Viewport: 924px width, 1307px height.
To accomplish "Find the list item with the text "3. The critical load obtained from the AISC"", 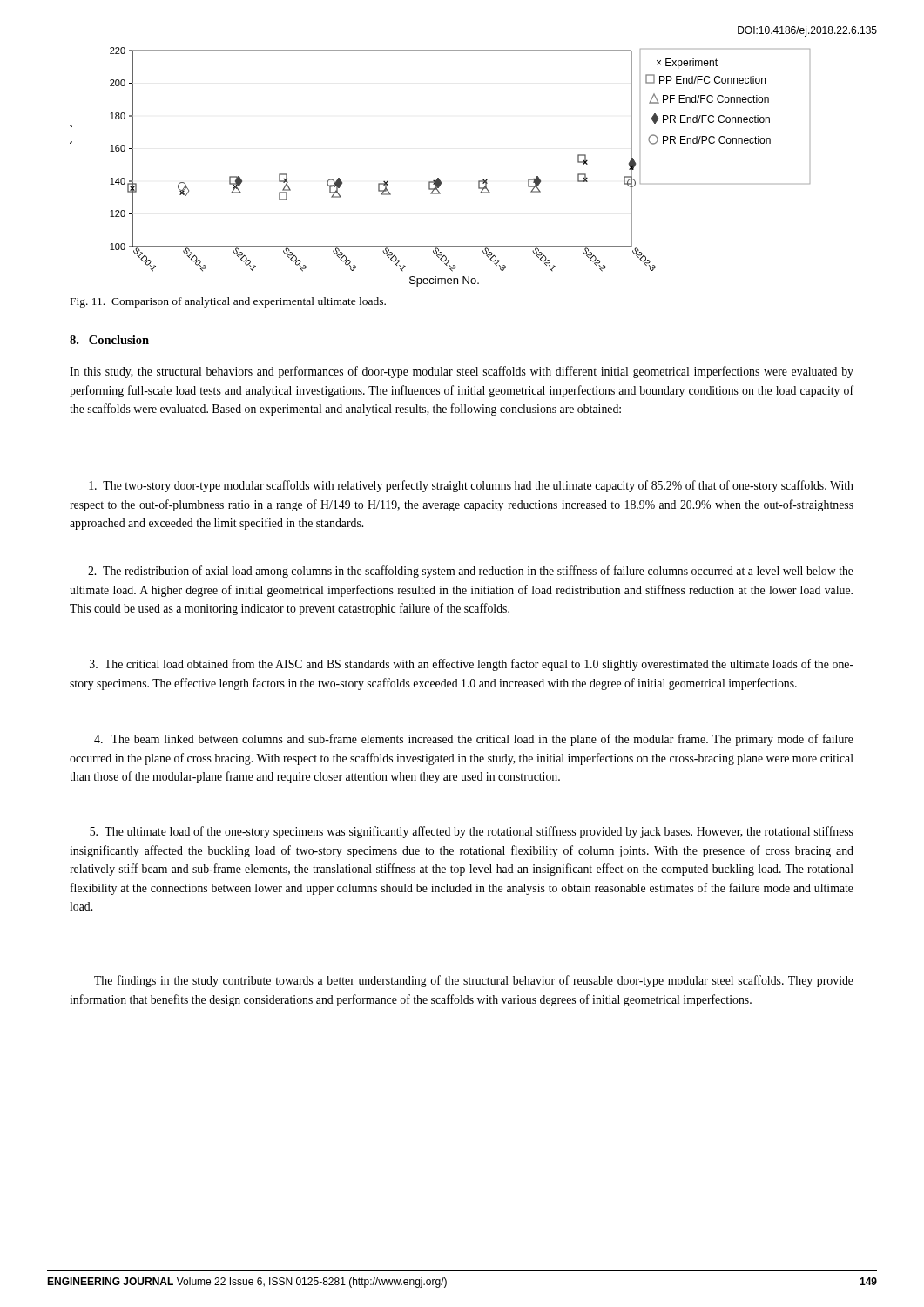I will coord(462,674).
